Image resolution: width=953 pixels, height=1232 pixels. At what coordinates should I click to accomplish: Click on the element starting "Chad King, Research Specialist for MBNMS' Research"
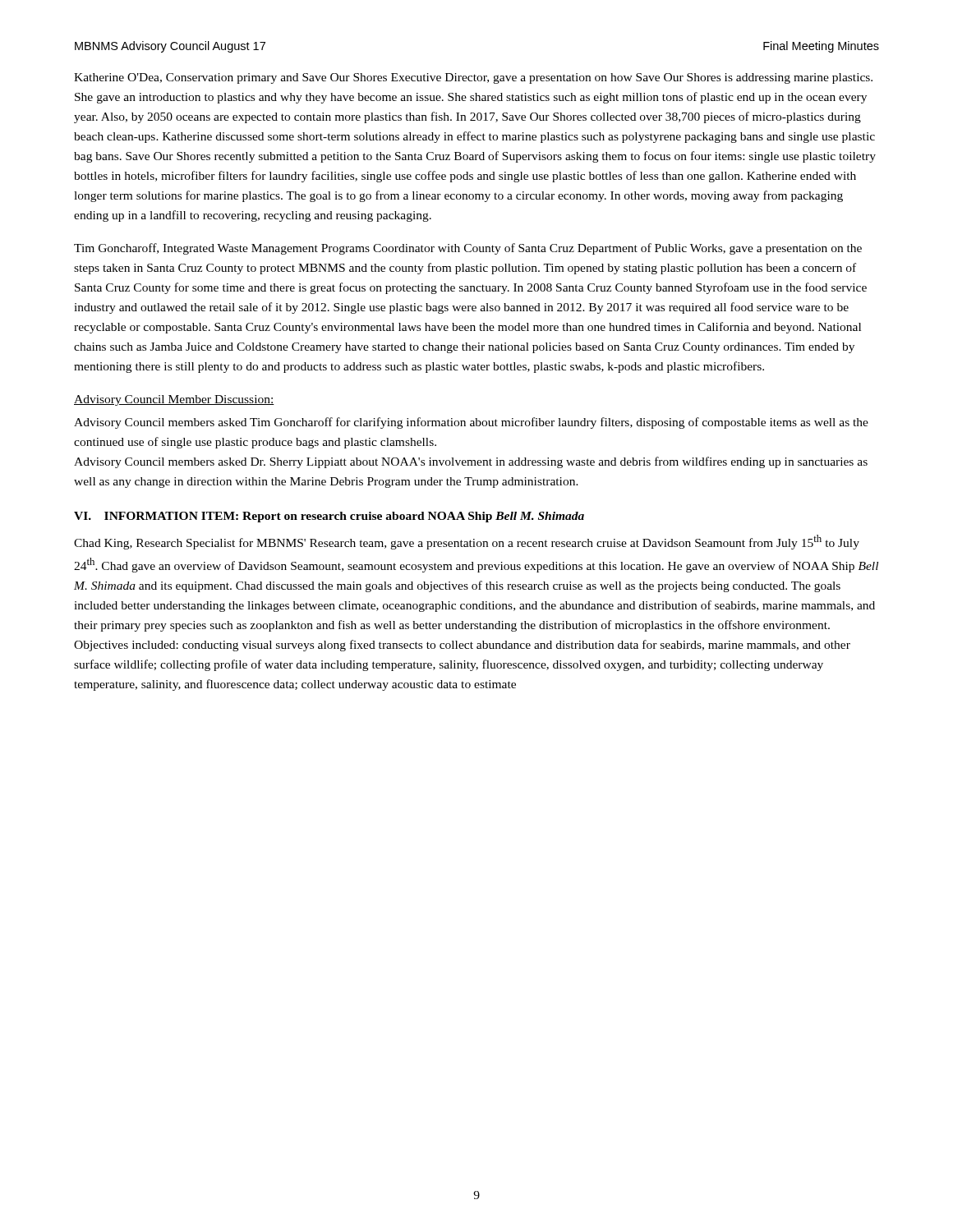coord(476,612)
